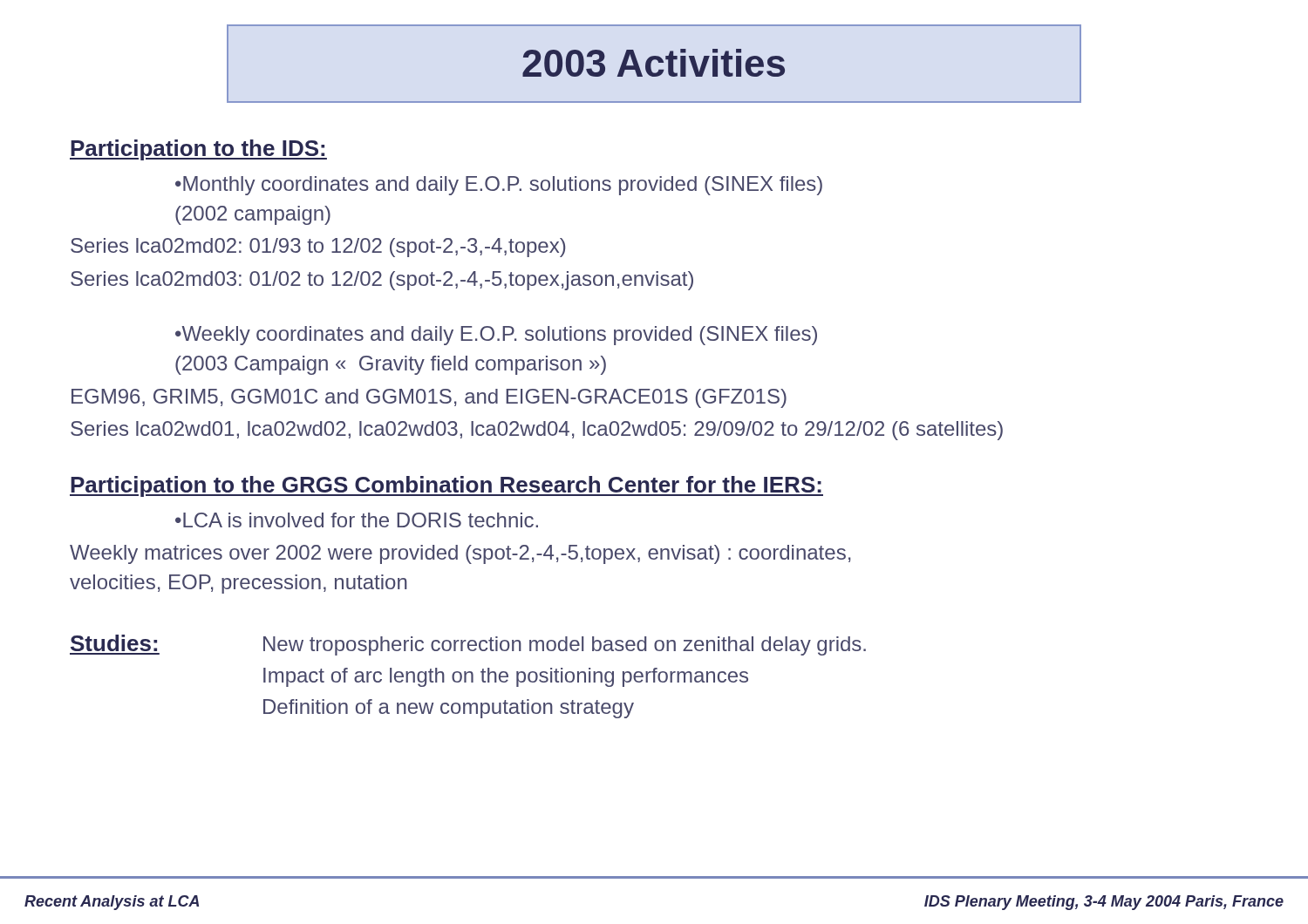Locate the region starting "2003 Activities"
The image size is (1308, 924).
click(x=654, y=64)
